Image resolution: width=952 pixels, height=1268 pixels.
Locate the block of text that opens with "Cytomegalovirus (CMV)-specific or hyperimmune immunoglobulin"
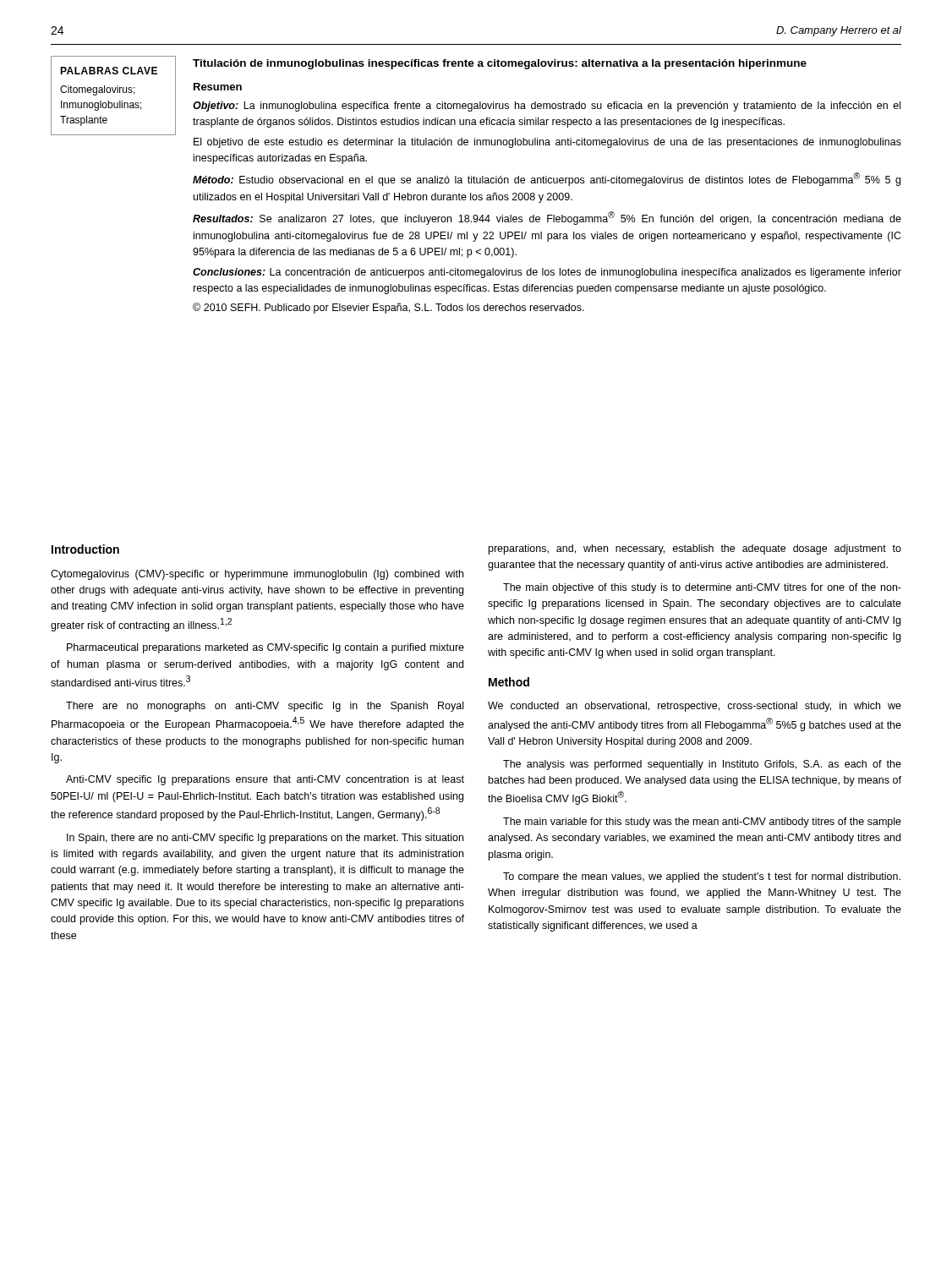[257, 755]
